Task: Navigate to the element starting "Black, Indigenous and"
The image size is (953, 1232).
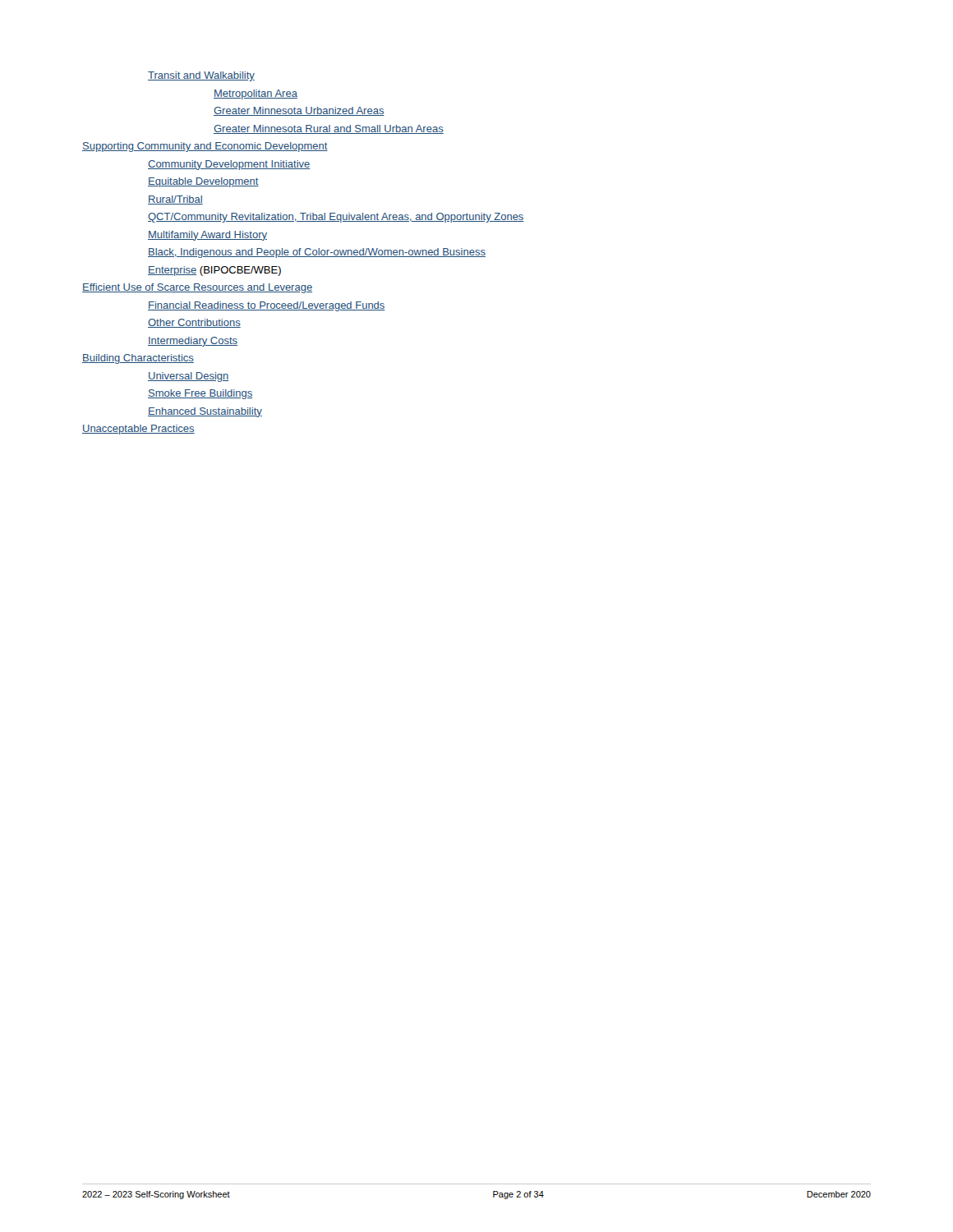Action: 317,252
